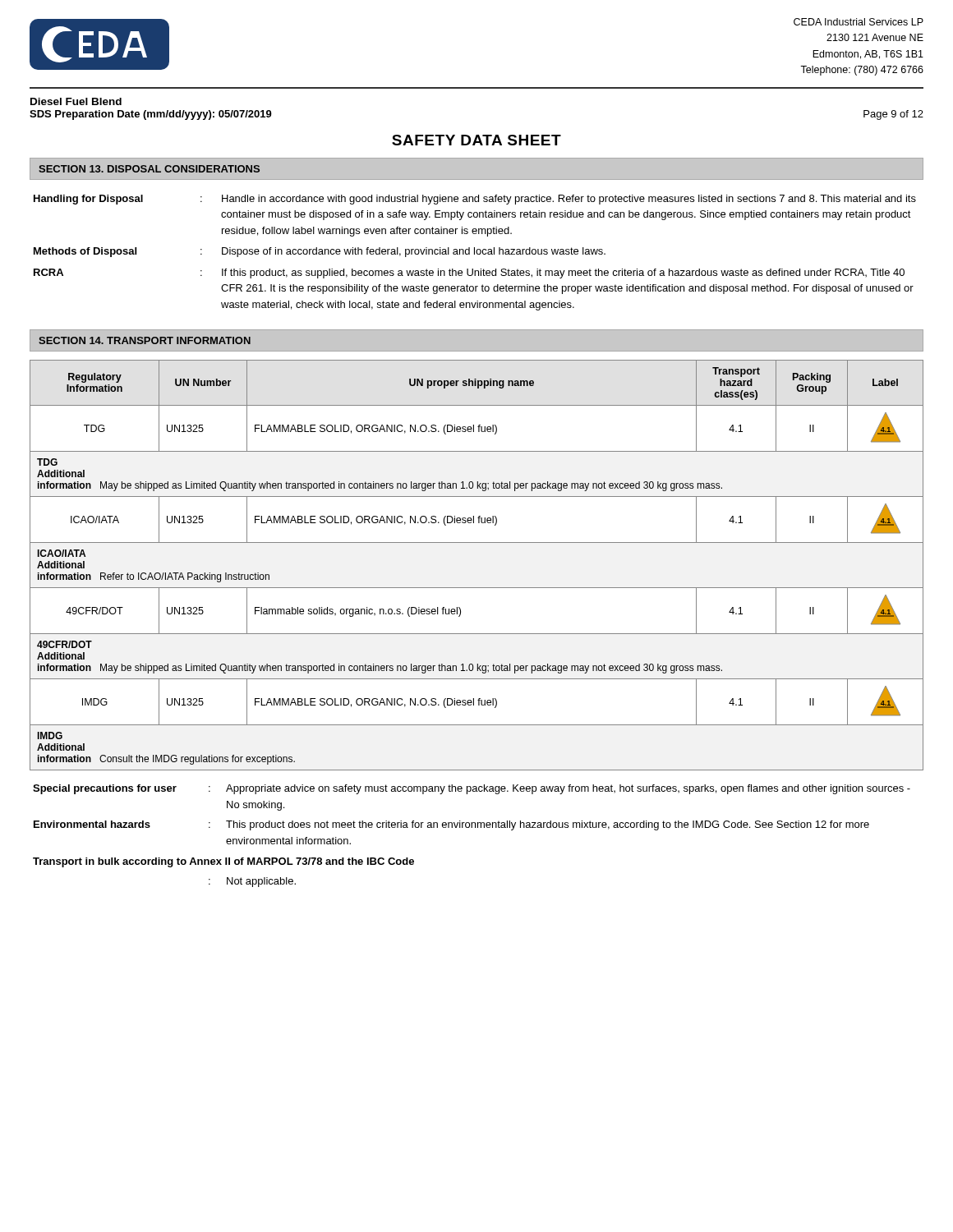Point to the block beginning "If this product, as supplied, becomes a waste"

coord(567,288)
